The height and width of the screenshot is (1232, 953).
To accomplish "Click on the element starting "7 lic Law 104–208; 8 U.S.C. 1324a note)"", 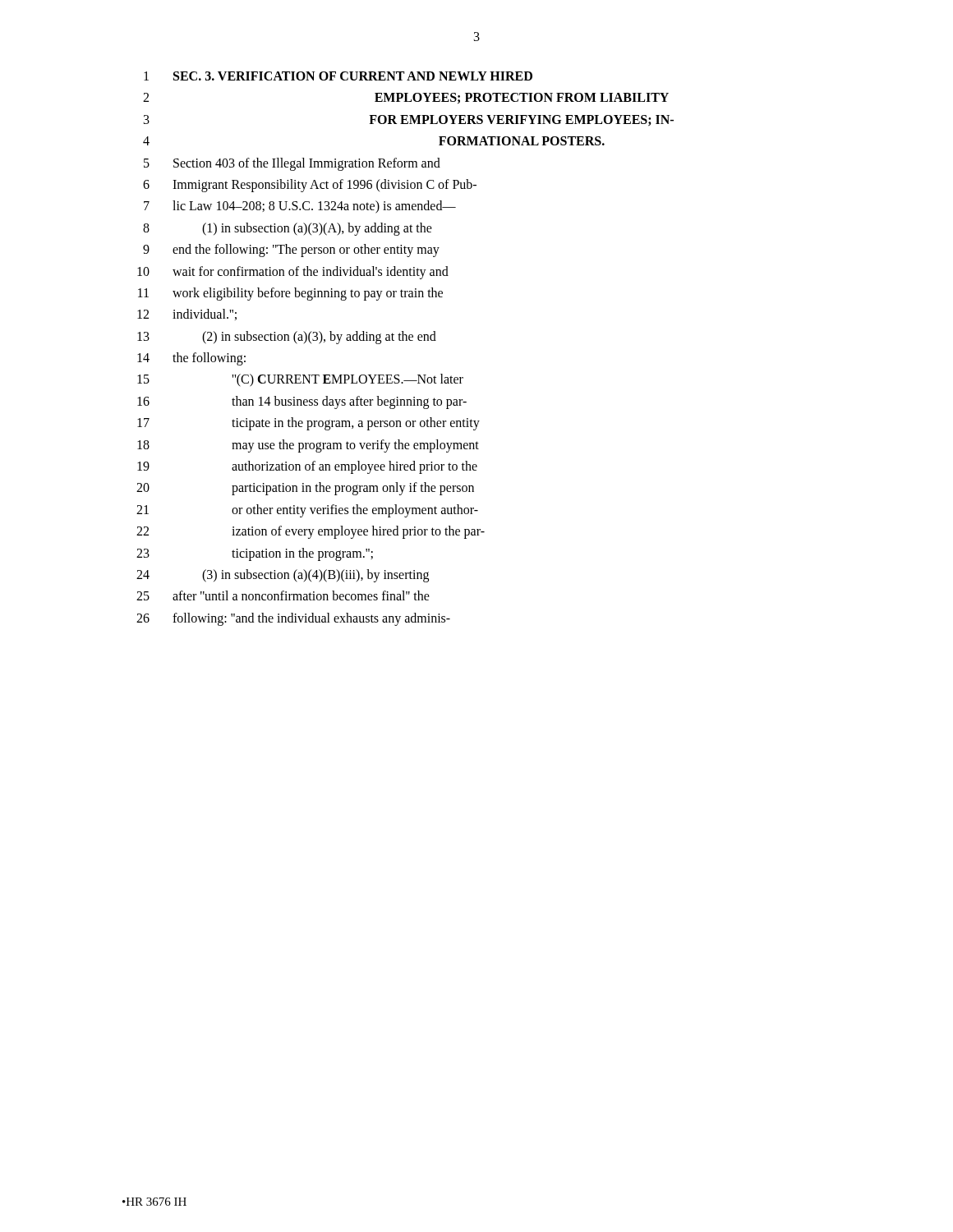I will click(300, 207).
